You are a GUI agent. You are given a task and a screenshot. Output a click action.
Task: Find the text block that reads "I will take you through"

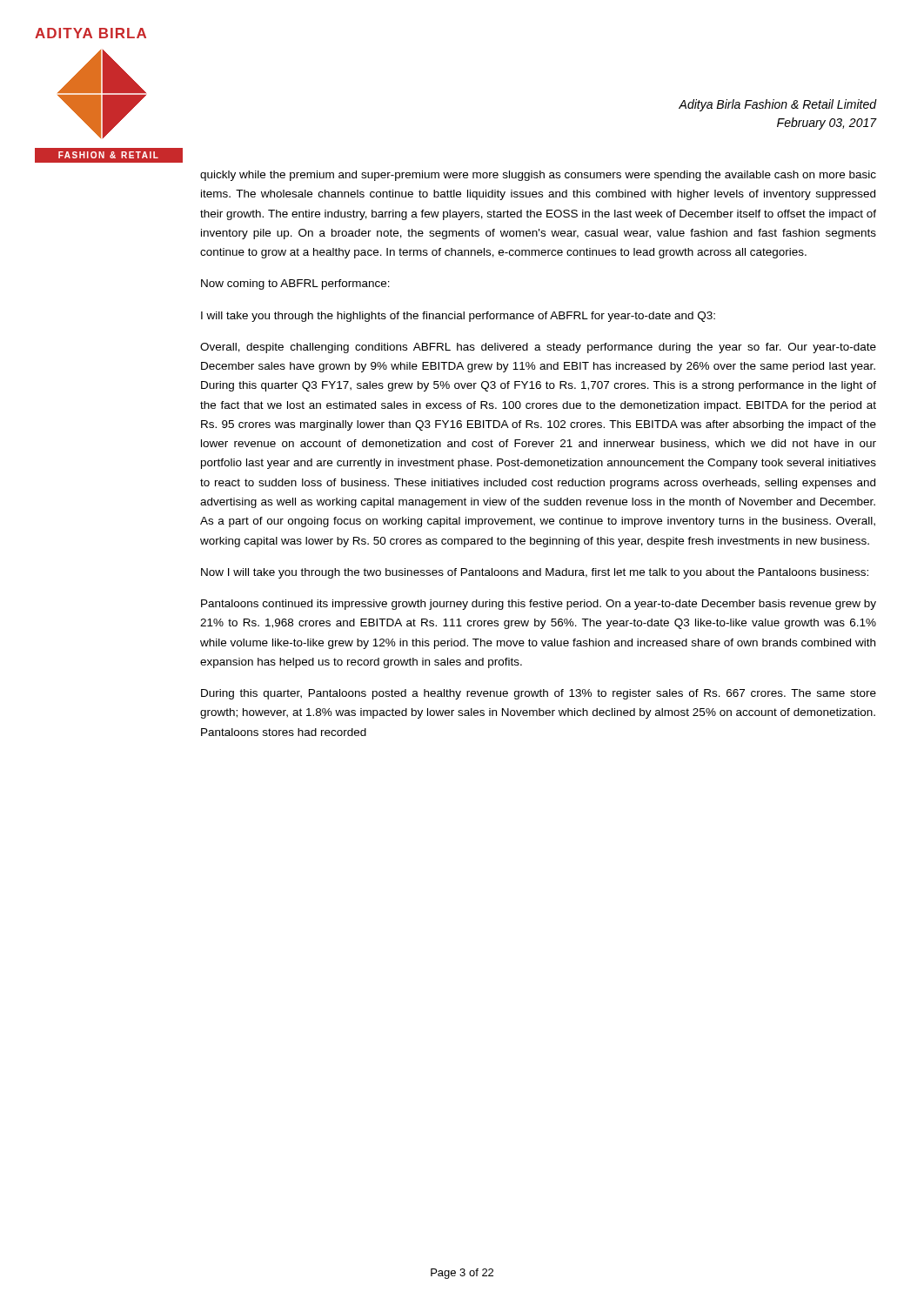(x=538, y=316)
